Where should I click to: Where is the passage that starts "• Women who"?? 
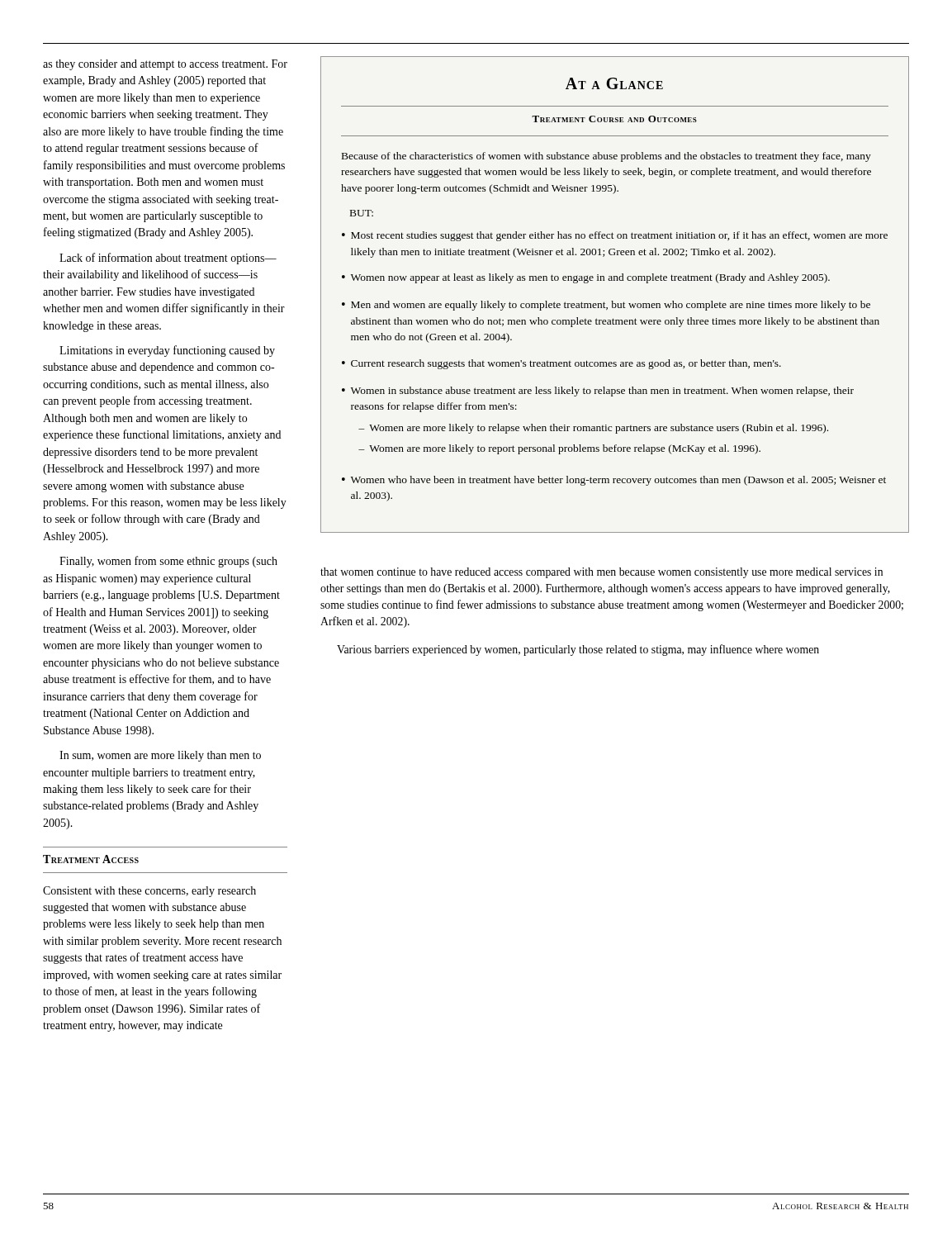click(x=615, y=488)
